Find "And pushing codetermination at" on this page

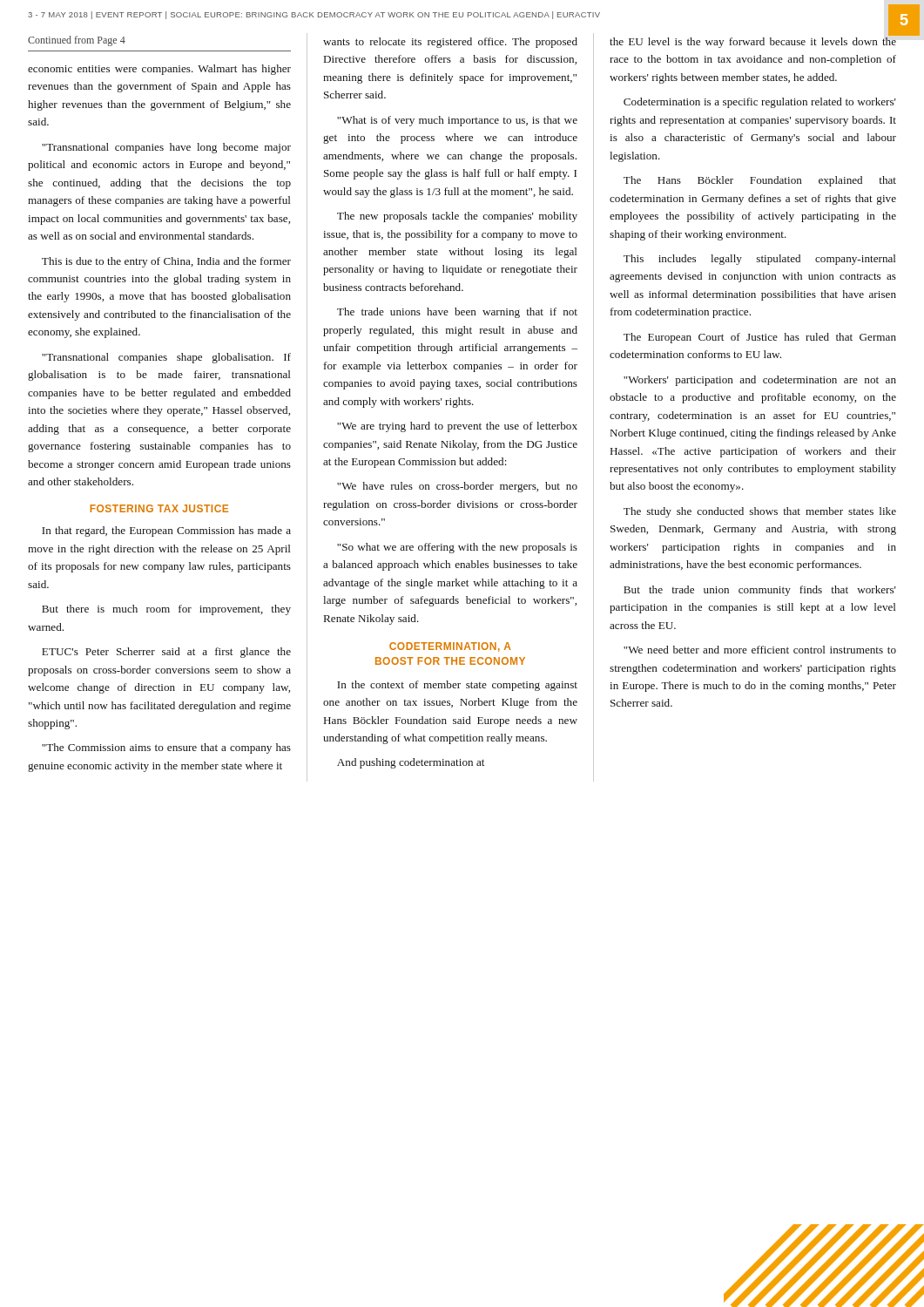(450, 763)
